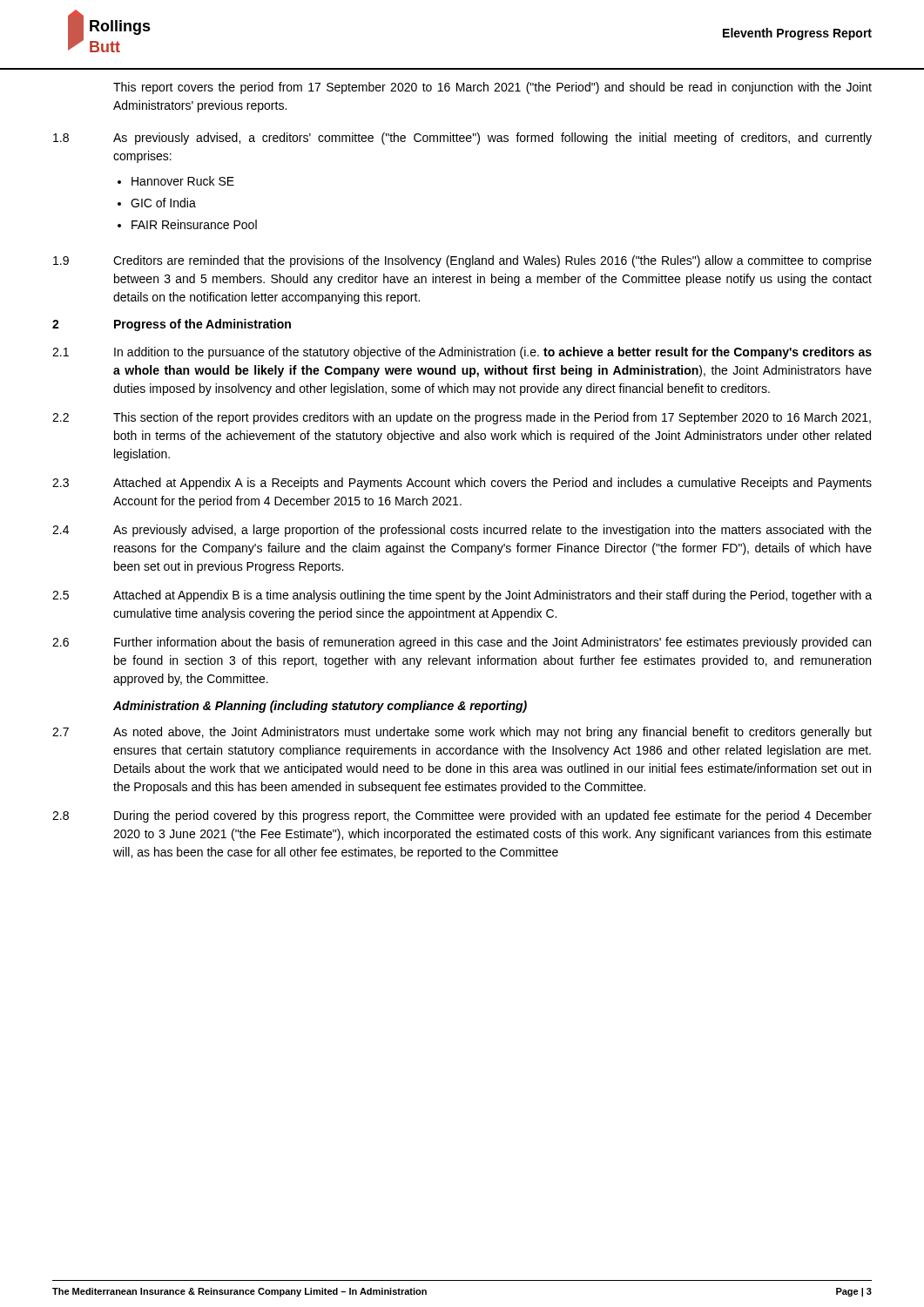The width and height of the screenshot is (924, 1307).
Task: Click on the text block that says "This report covers the period from"
Action: tap(492, 96)
